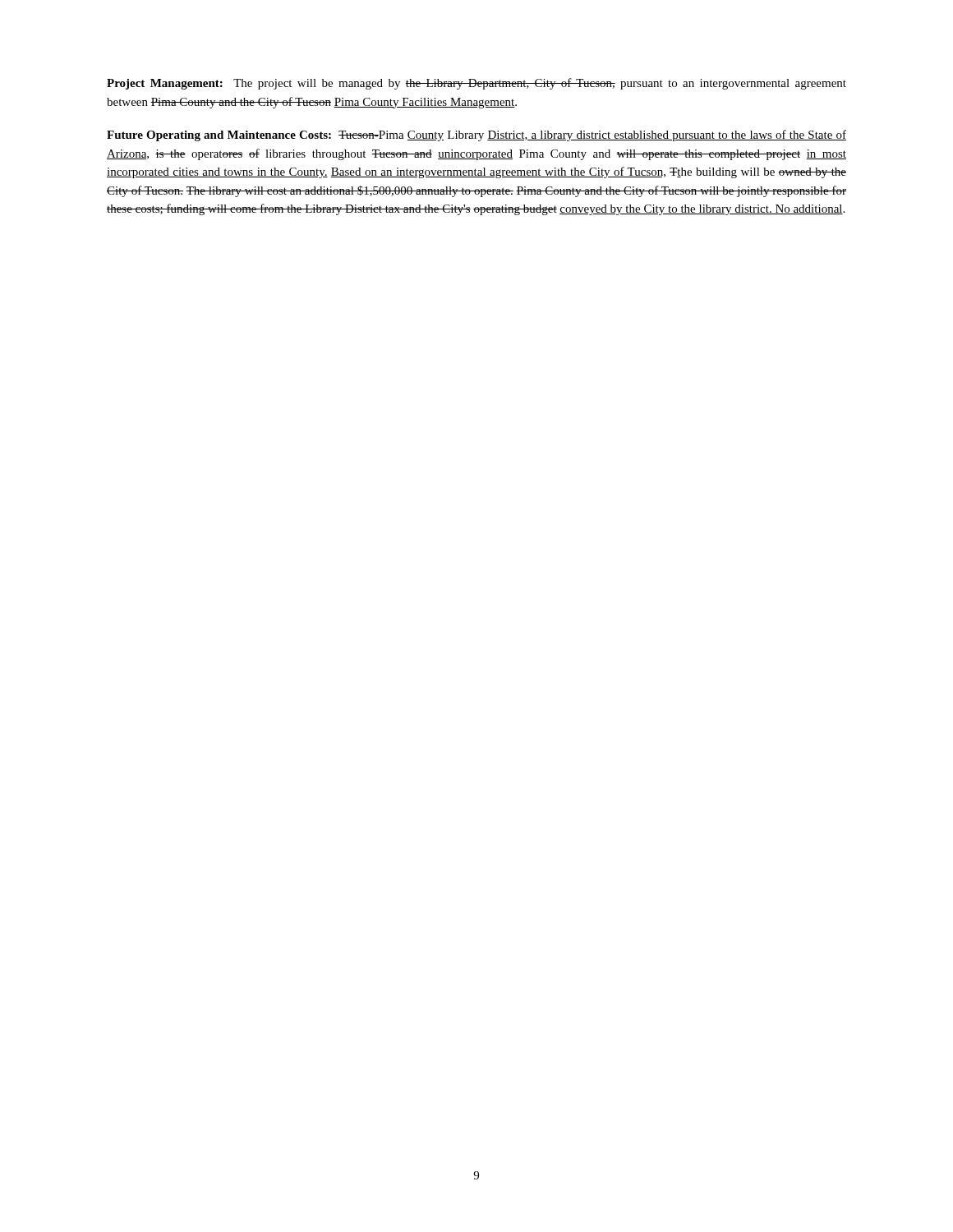Screen dimensions: 1232x953
Task: Click on the text block that says "Project Management: The"
Action: pos(476,92)
